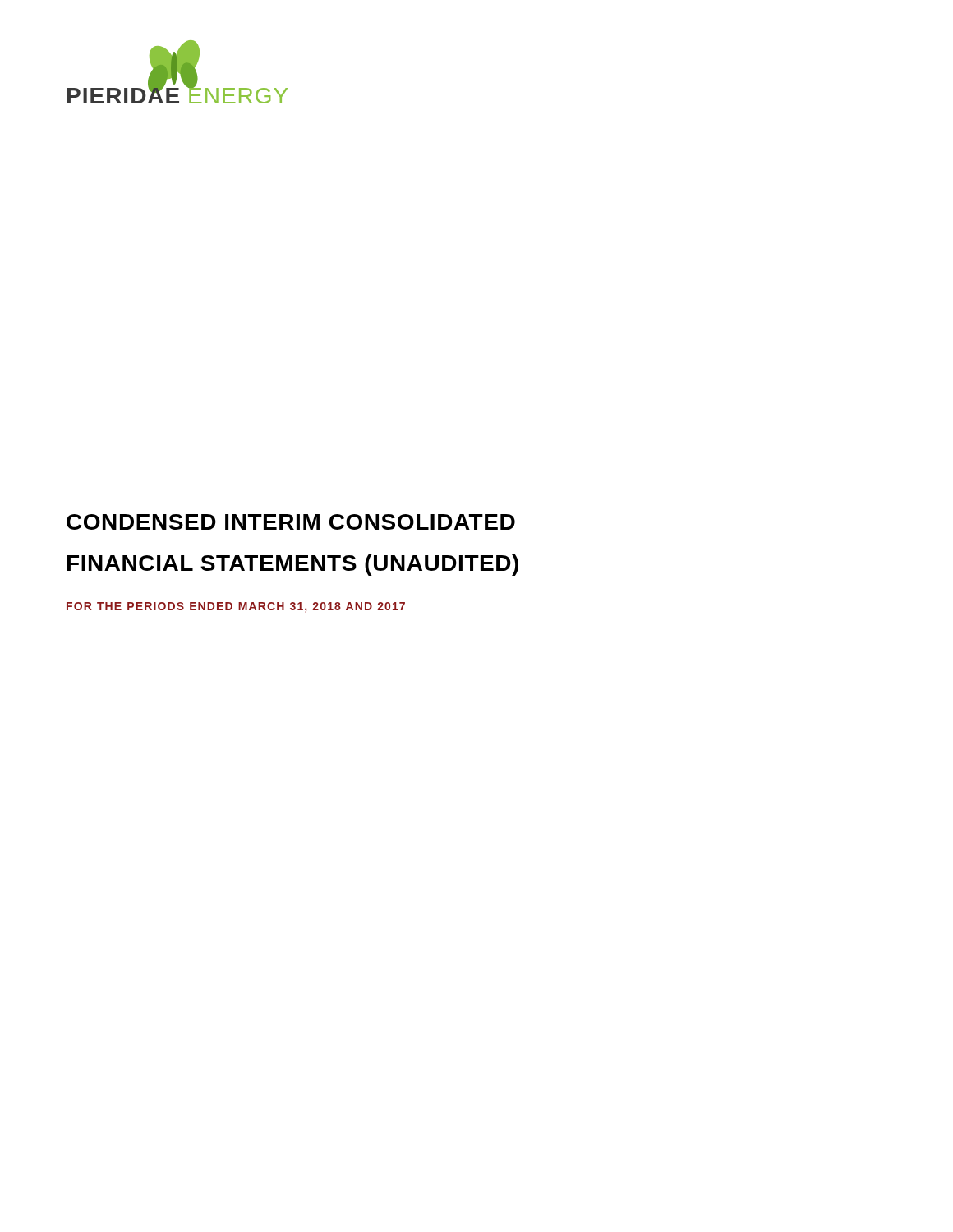Locate the title that reads "CONDENSED INTERIM CONSOLIDATED"
The image size is (953, 1232).
pyautogui.click(x=291, y=522)
